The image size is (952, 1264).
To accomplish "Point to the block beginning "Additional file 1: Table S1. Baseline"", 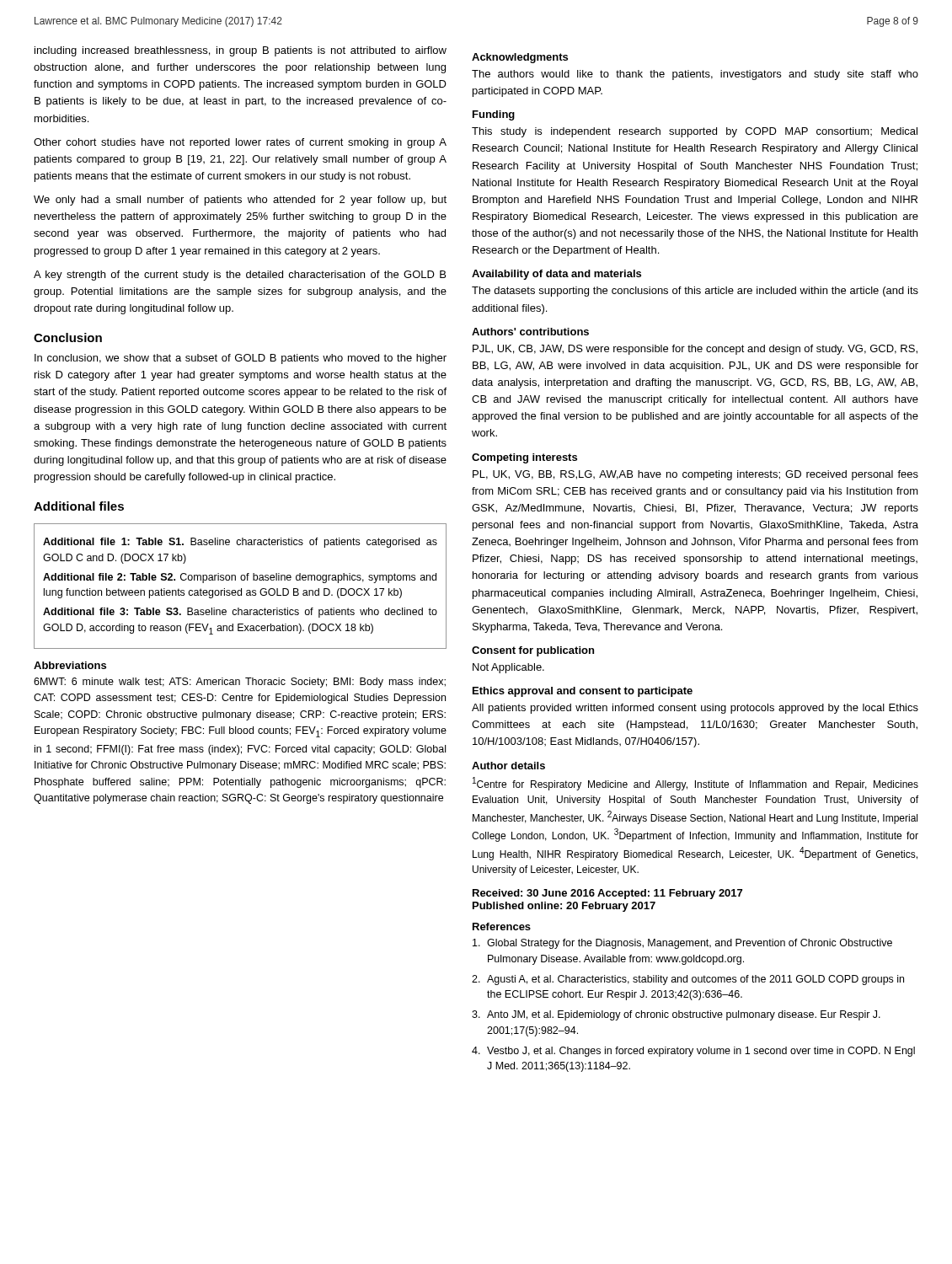I will pos(240,550).
